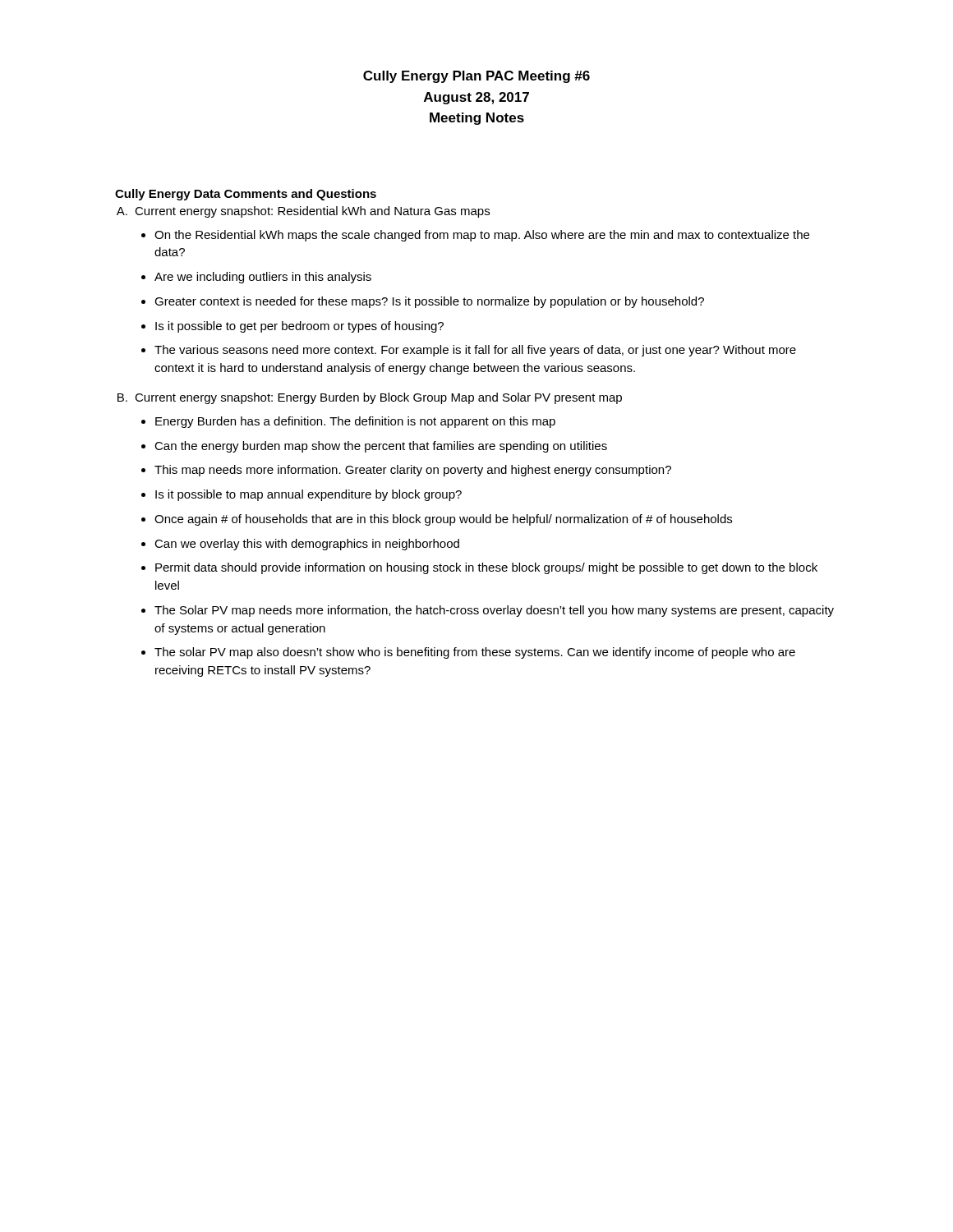Image resolution: width=953 pixels, height=1232 pixels.
Task: Point to the block beginning "Current energy snapshot: Residential"
Action: [486, 290]
